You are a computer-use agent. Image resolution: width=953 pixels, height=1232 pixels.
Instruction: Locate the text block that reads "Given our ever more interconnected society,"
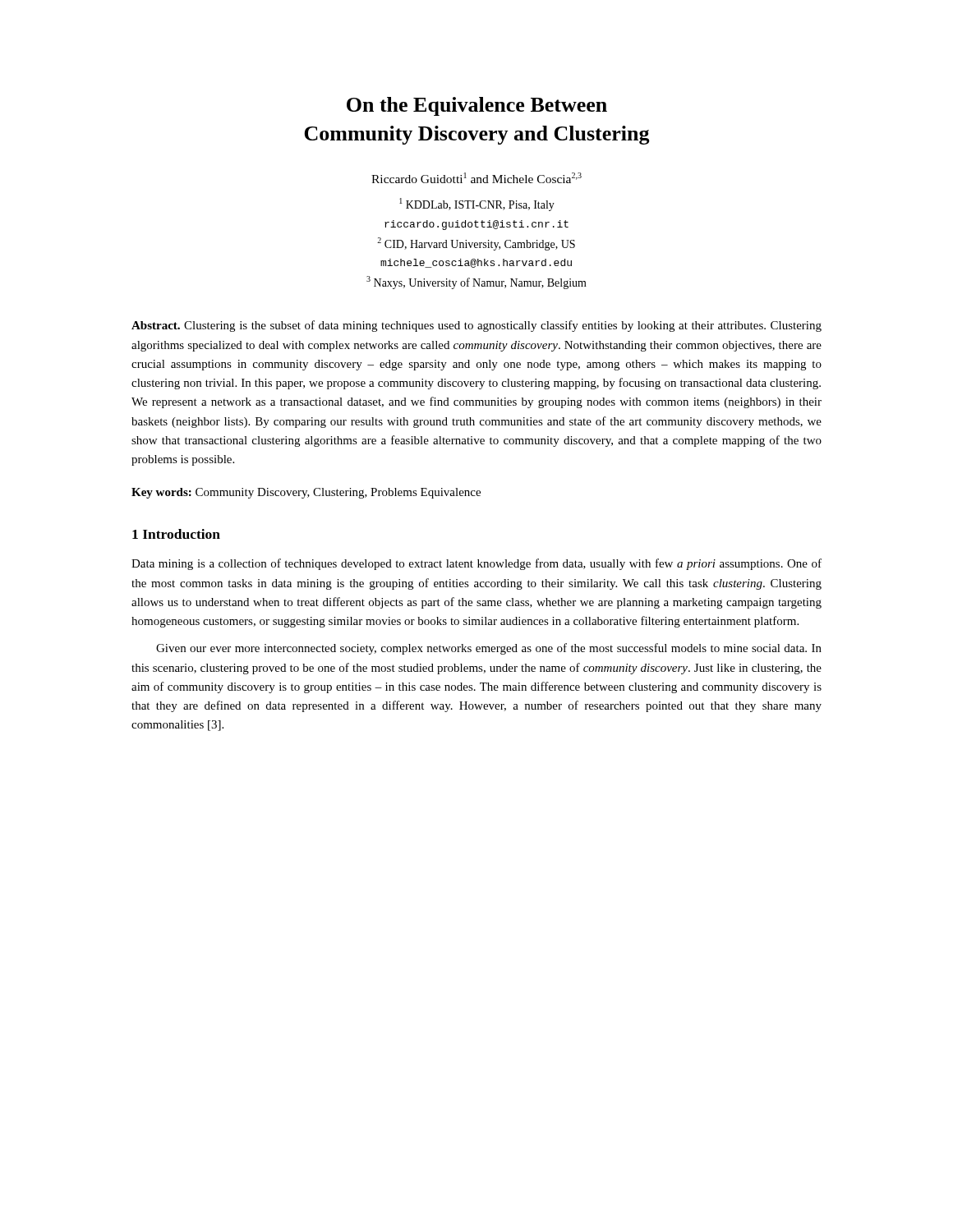(476, 687)
